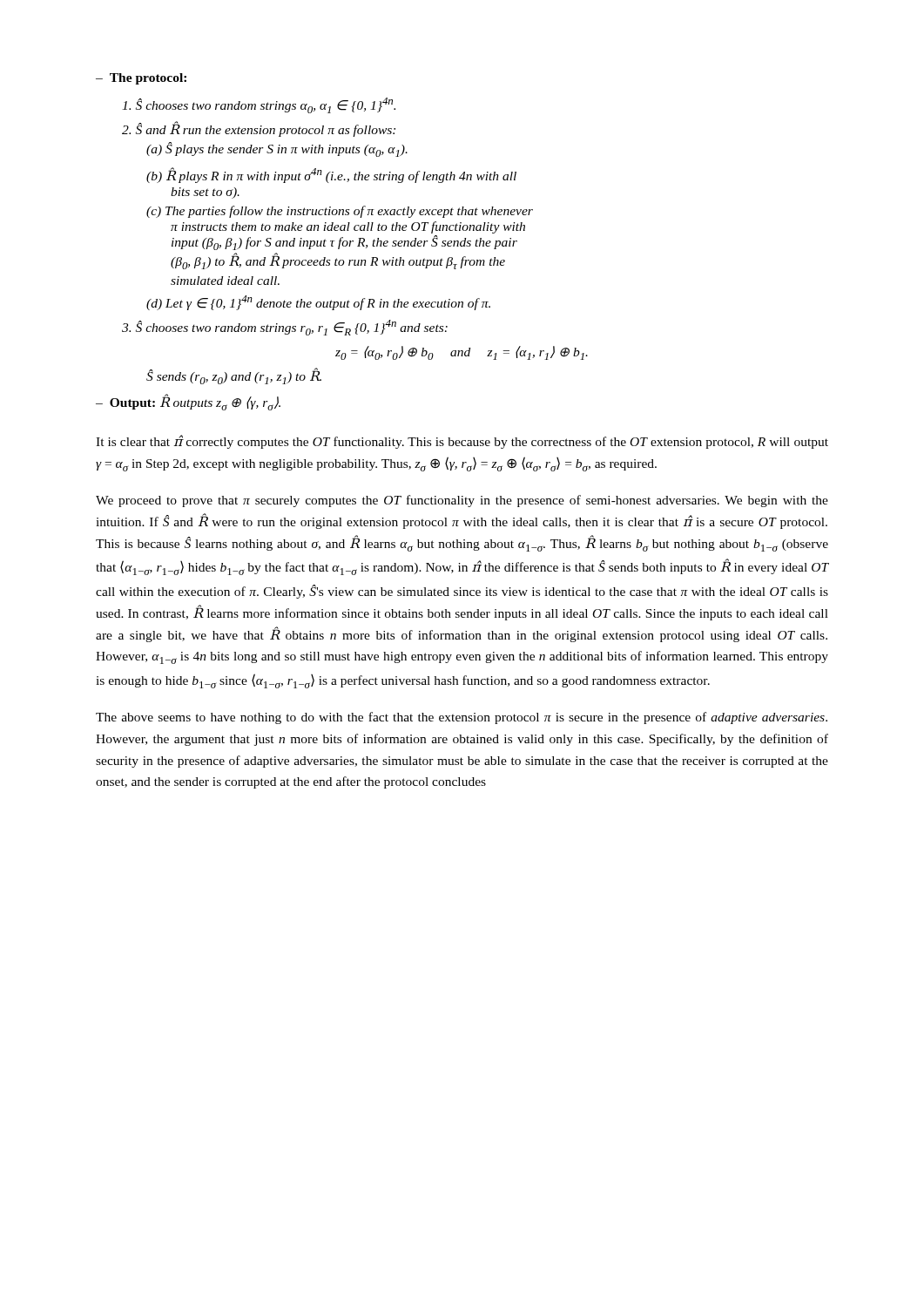Select the region starting "– The protocol:"
The width and height of the screenshot is (924, 1307).
pos(142,78)
